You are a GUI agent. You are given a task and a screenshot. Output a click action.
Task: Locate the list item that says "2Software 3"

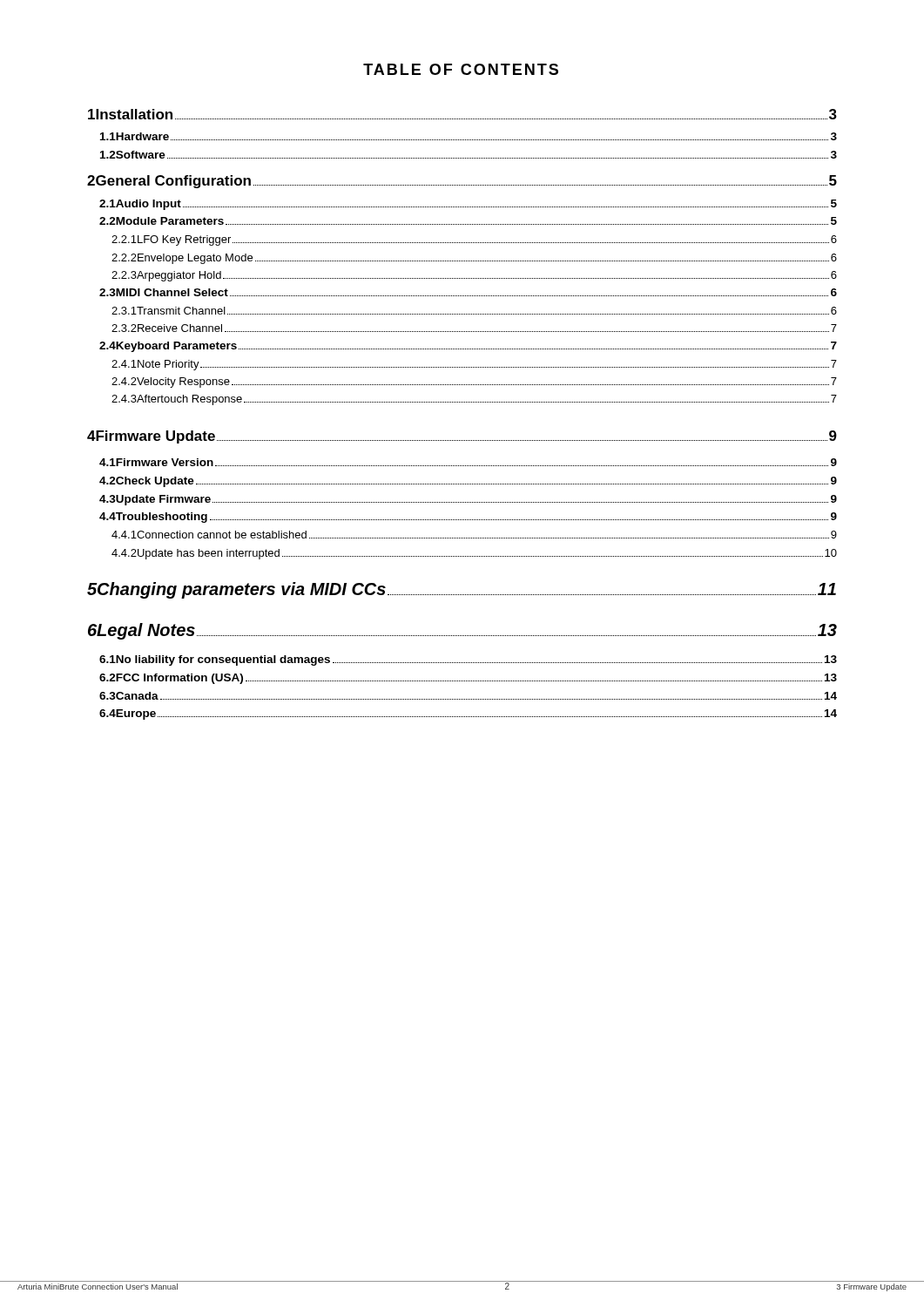462,156
